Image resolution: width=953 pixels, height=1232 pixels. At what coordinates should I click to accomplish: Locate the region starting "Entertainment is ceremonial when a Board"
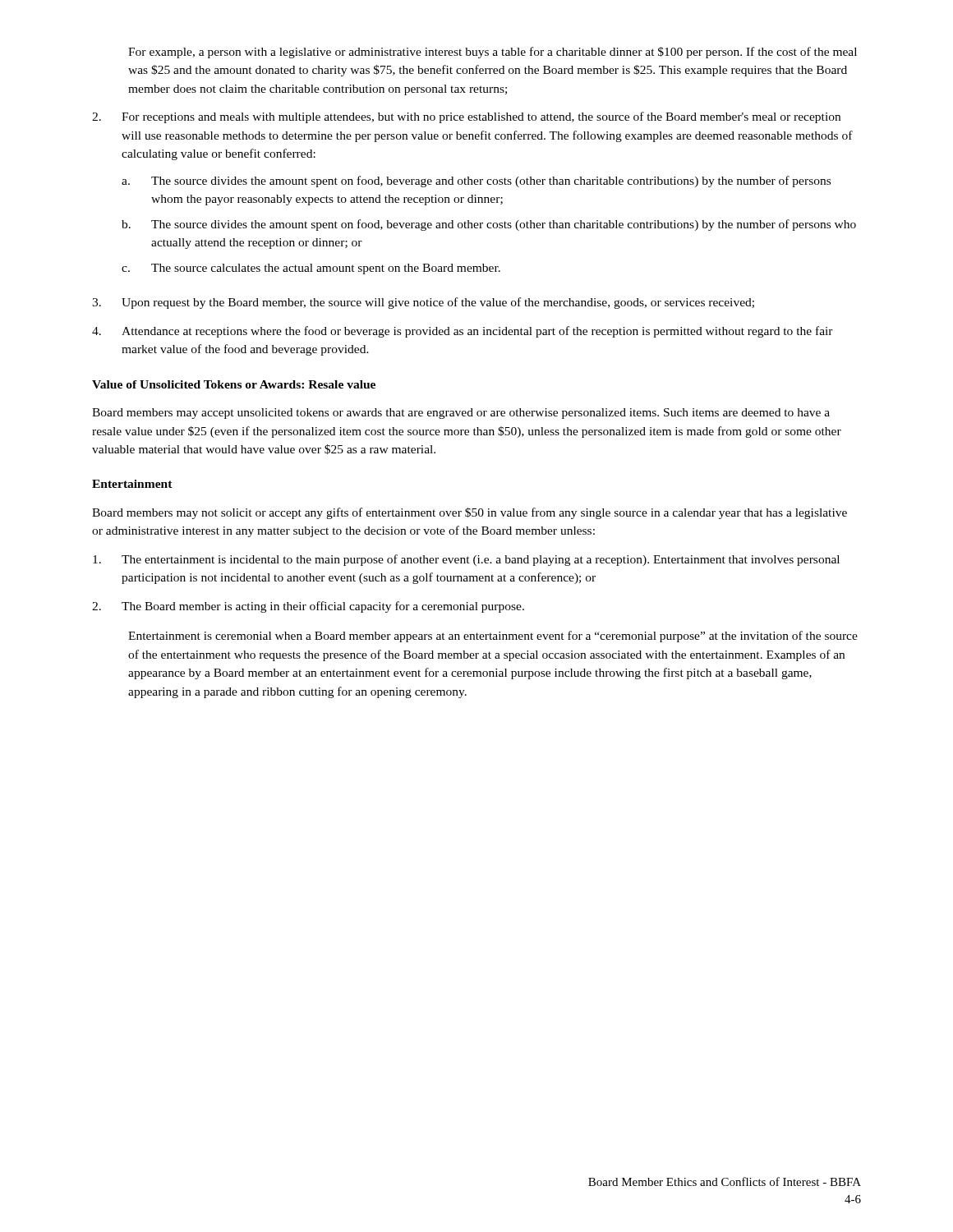[x=493, y=663]
